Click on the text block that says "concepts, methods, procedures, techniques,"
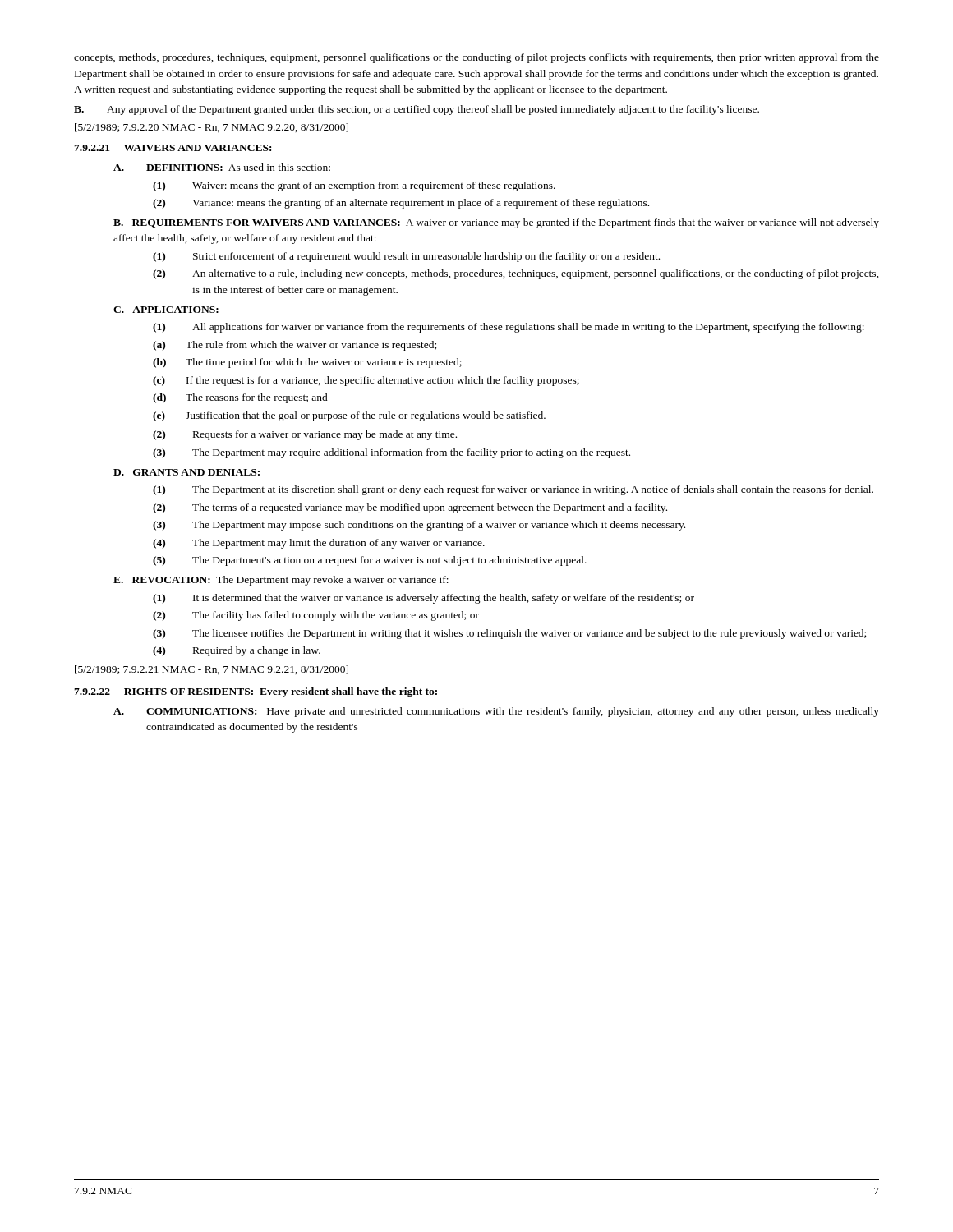 (476, 73)
